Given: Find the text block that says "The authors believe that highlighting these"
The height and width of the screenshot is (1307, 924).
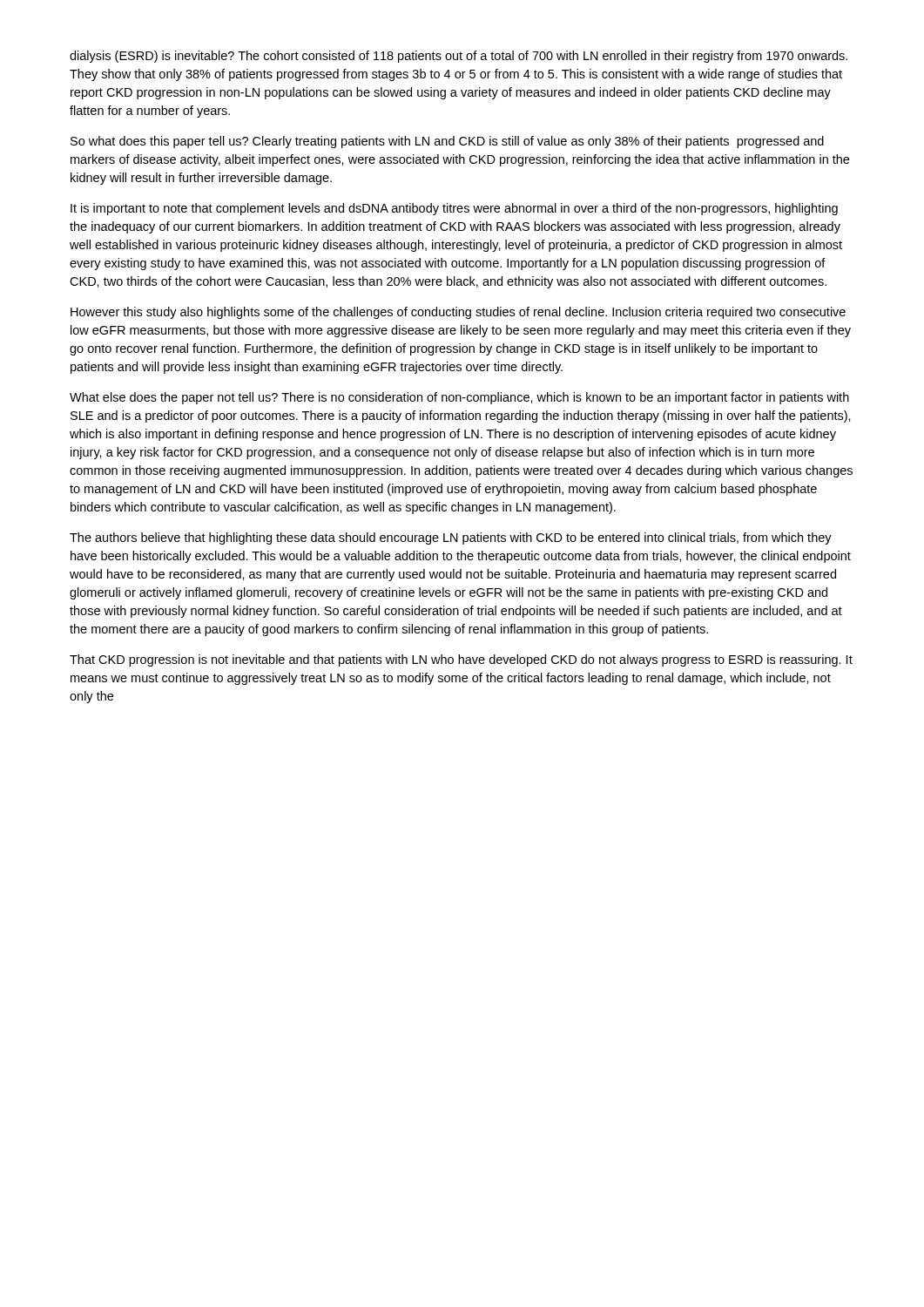Looking at the screenshot, I should [x=460, y=584].
